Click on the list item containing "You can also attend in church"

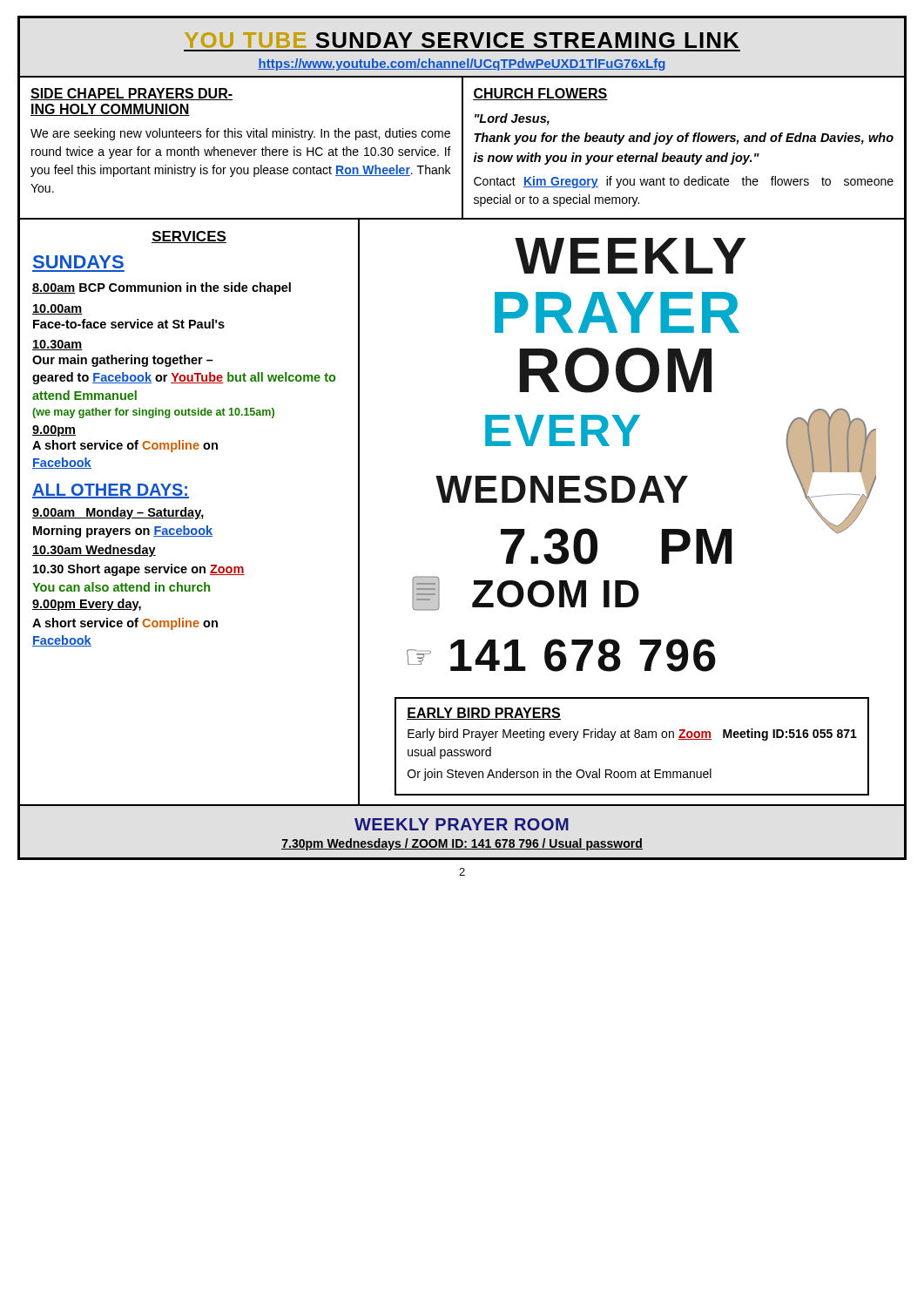click(x=189, y=587)
